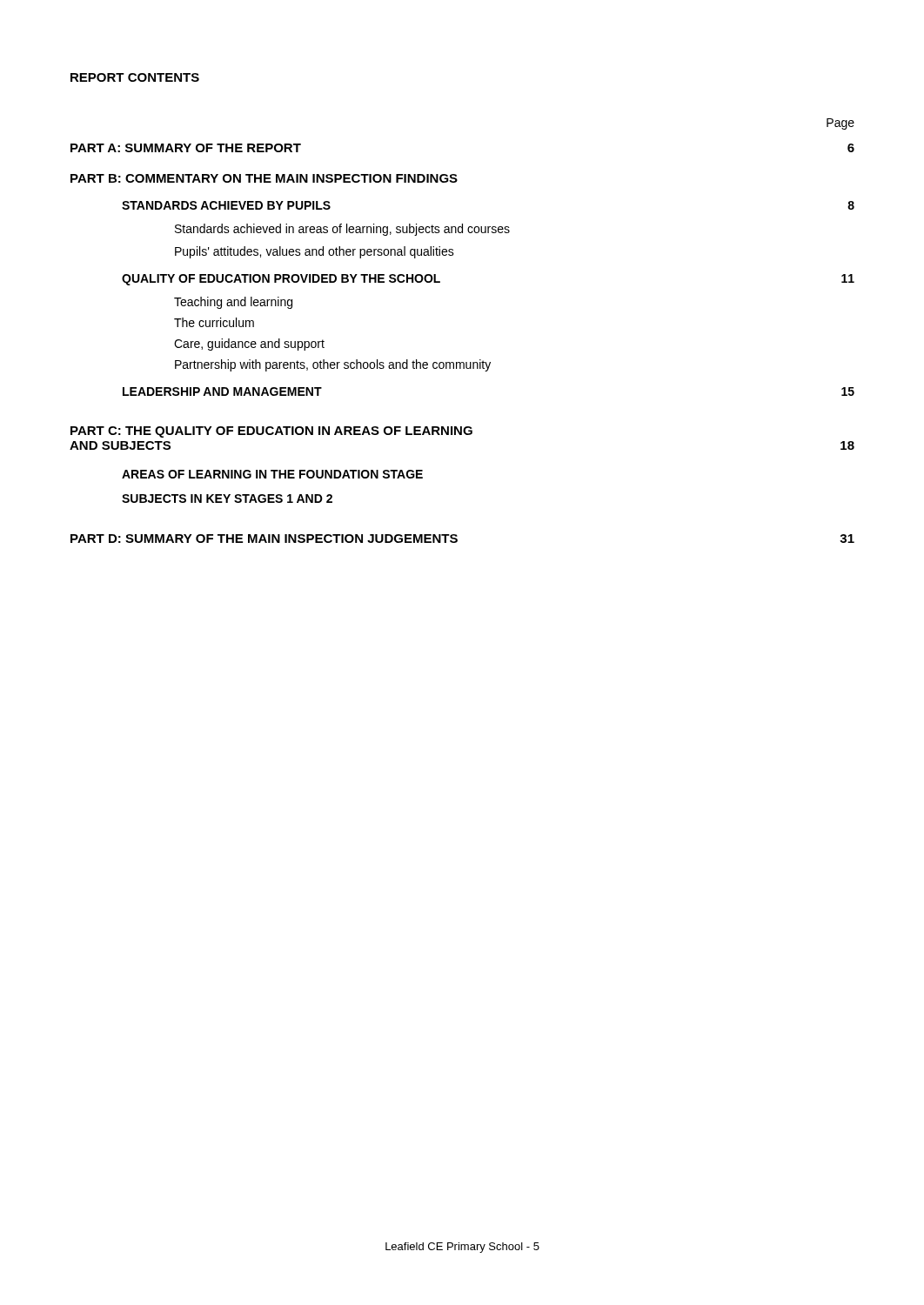Select the list item with the text "Standards achieved in areas of"

(342, 229)
